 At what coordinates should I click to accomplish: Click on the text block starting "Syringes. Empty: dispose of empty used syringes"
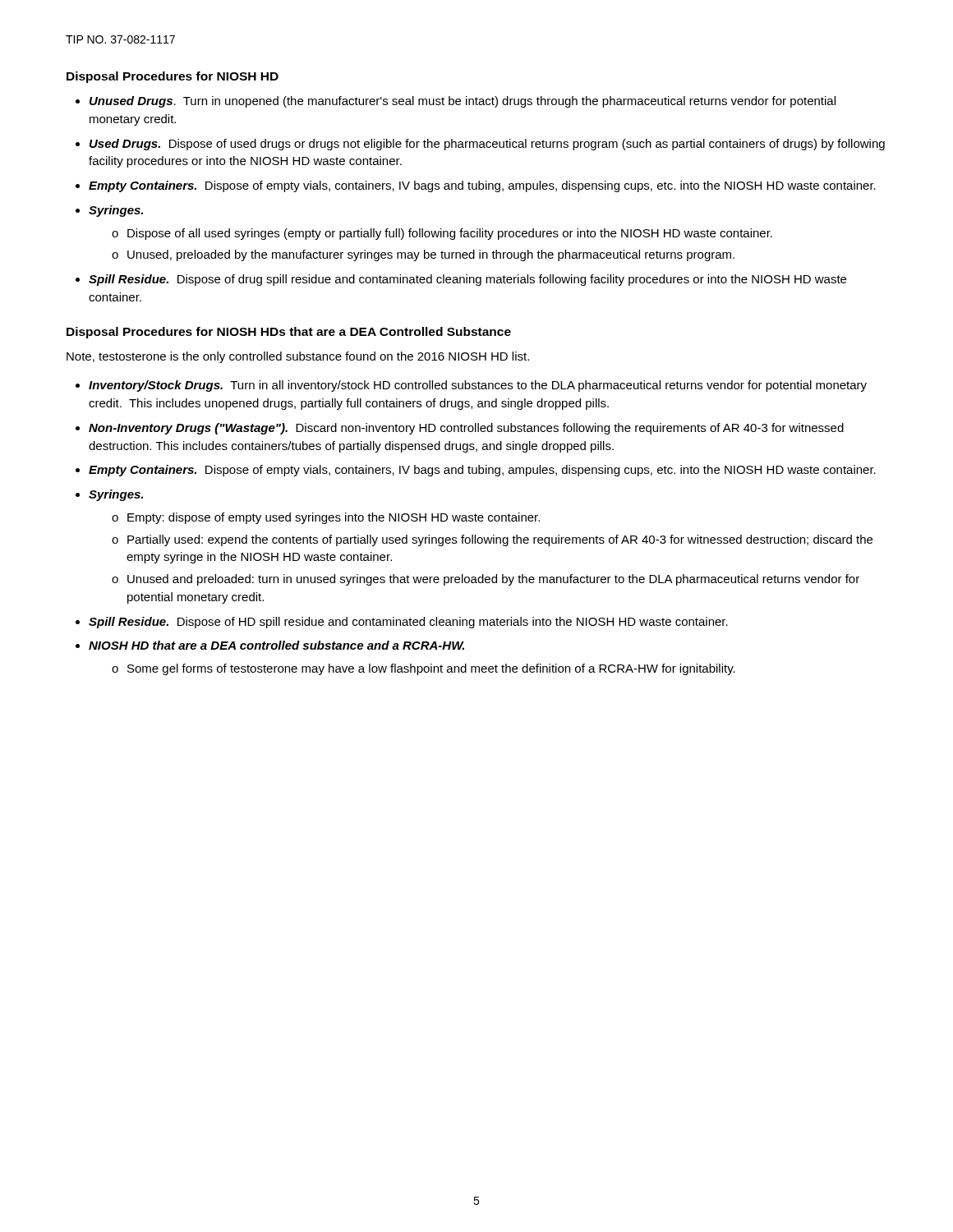(x=488, y=546)
